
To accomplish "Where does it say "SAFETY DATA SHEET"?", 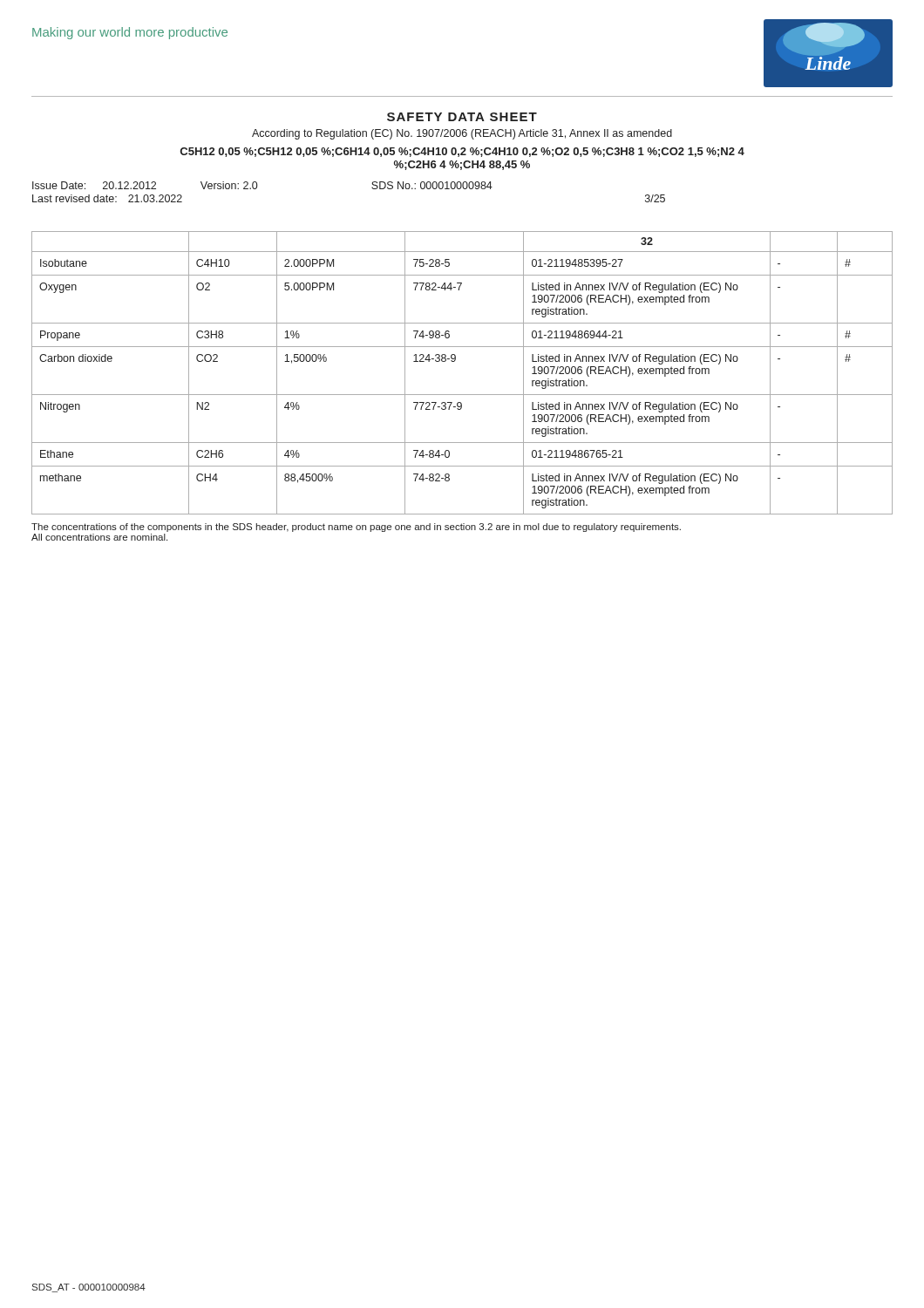I will click(x=462, y=116).
